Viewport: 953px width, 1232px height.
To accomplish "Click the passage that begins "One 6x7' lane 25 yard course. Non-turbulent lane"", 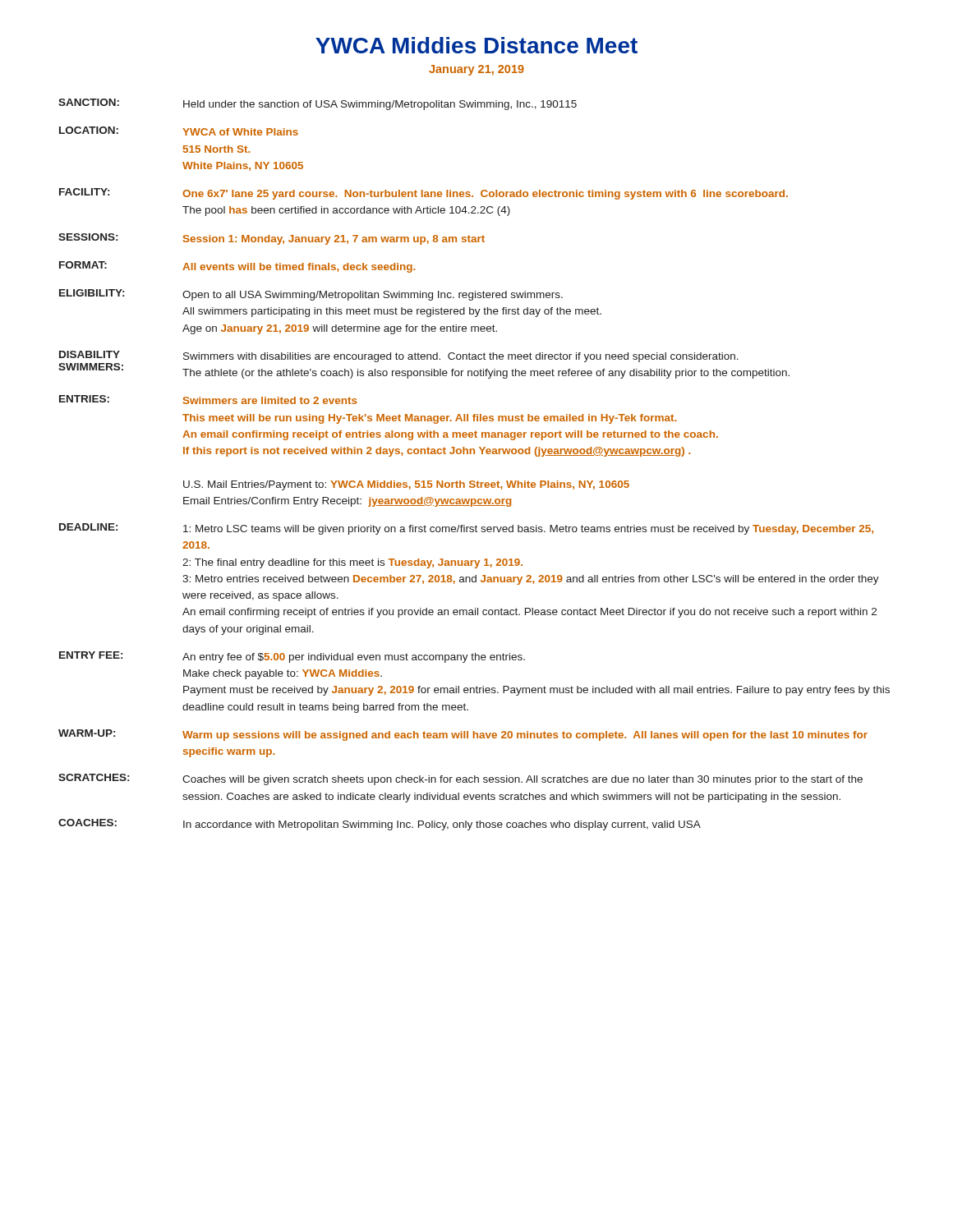I will coord(485,202).
